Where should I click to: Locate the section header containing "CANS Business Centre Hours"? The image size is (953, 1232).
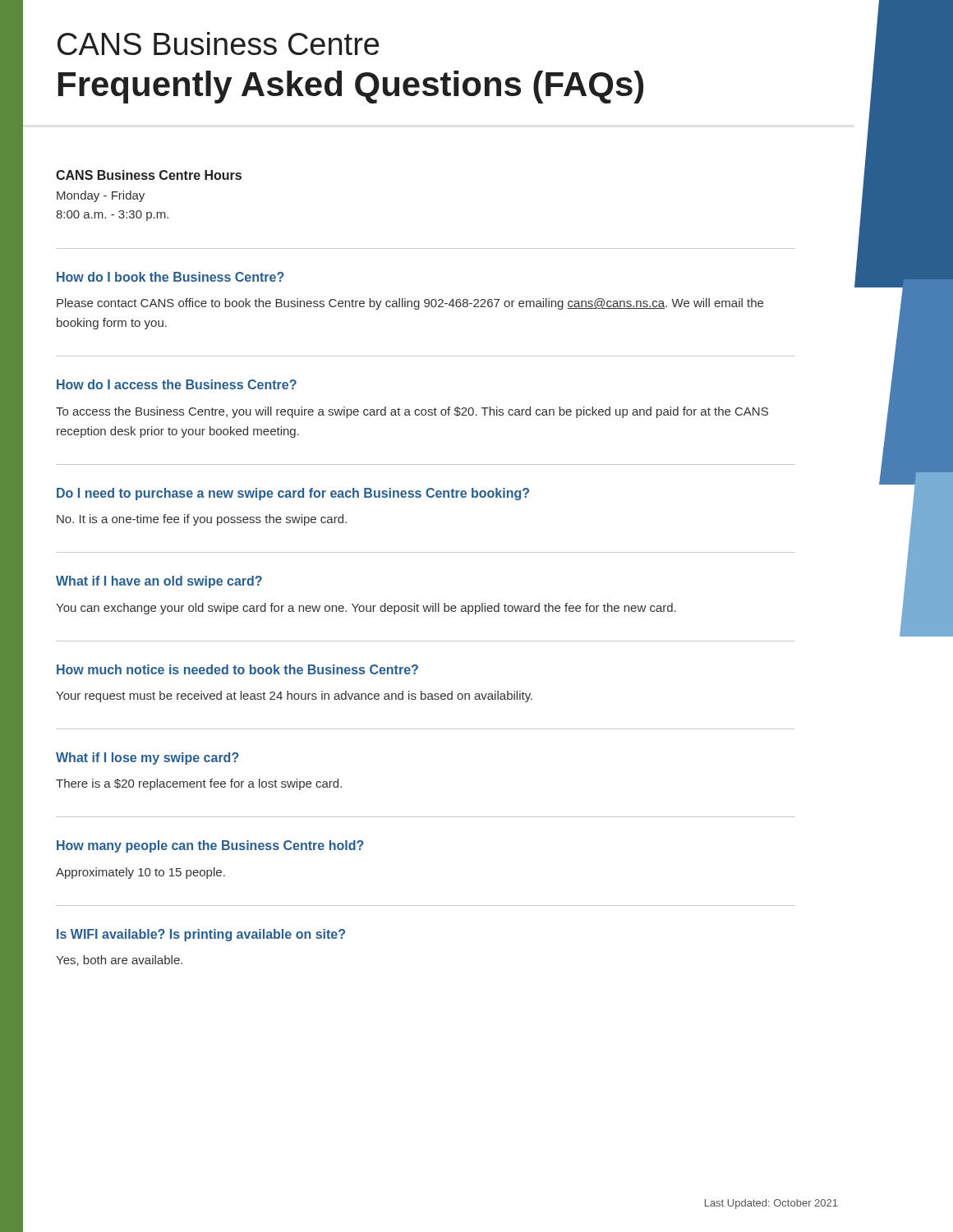(x=149, y=175)
